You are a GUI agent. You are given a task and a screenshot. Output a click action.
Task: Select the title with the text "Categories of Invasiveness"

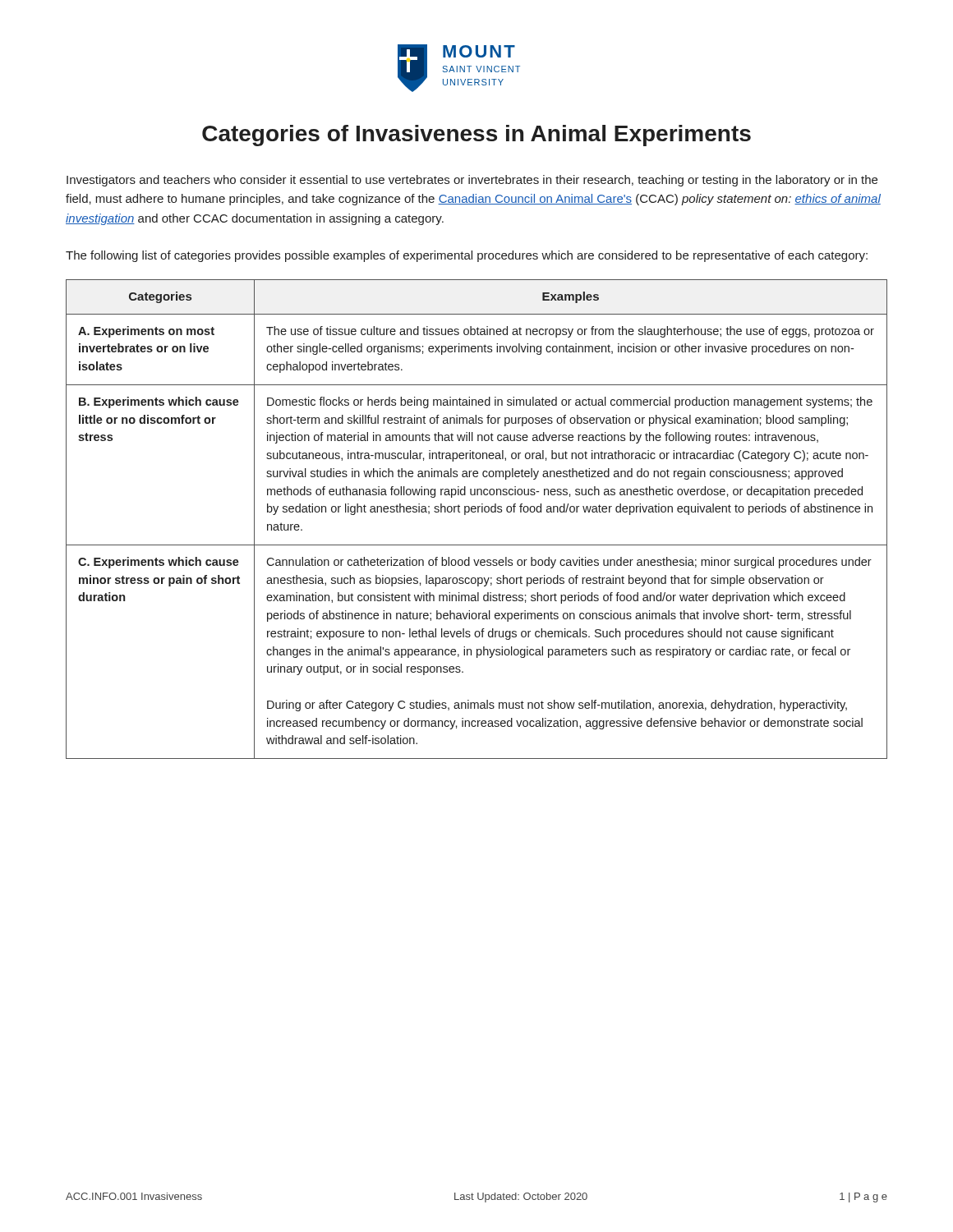click(x=476, y=134)
